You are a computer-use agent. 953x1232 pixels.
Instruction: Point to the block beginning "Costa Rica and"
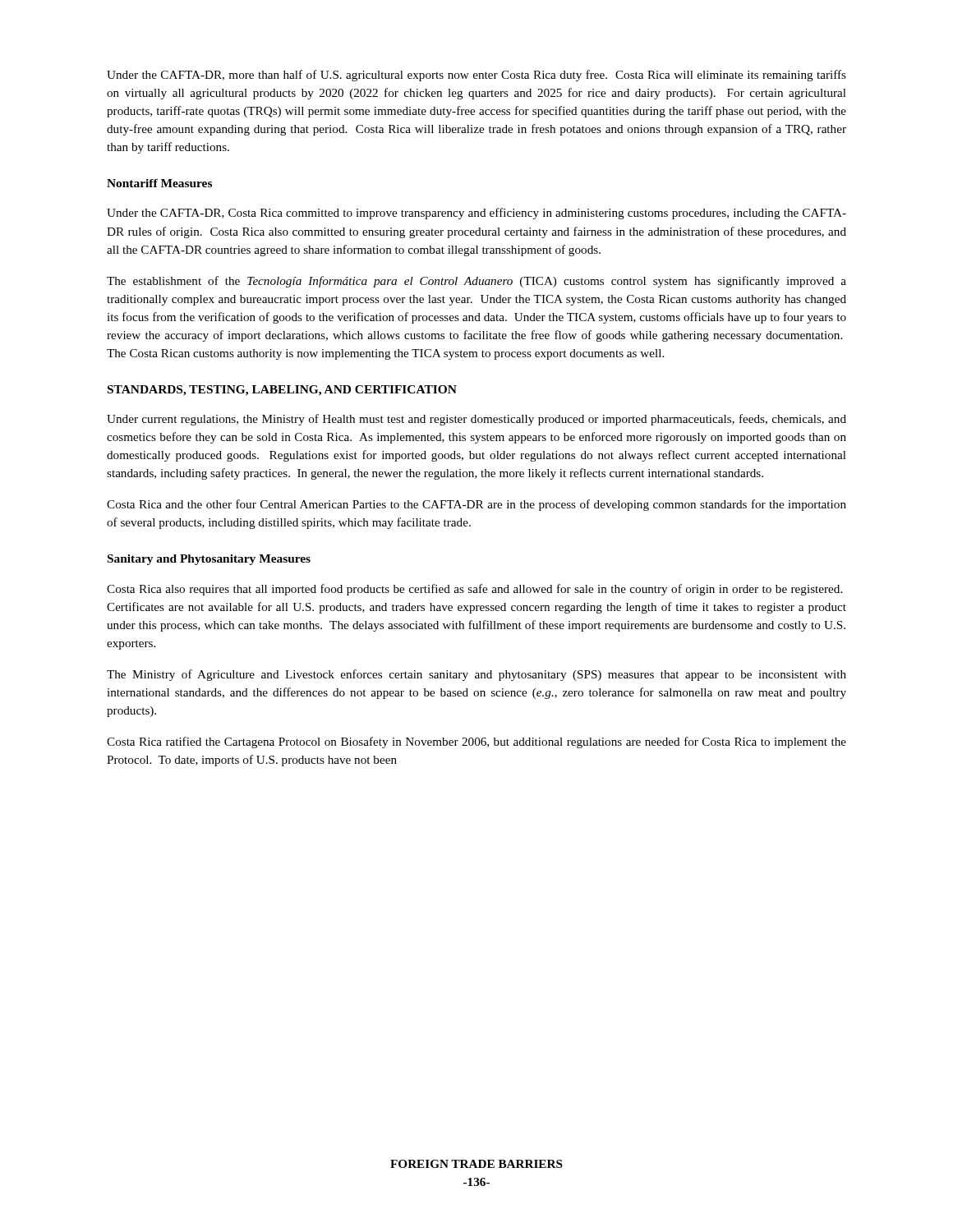click(x=476, y=513)
